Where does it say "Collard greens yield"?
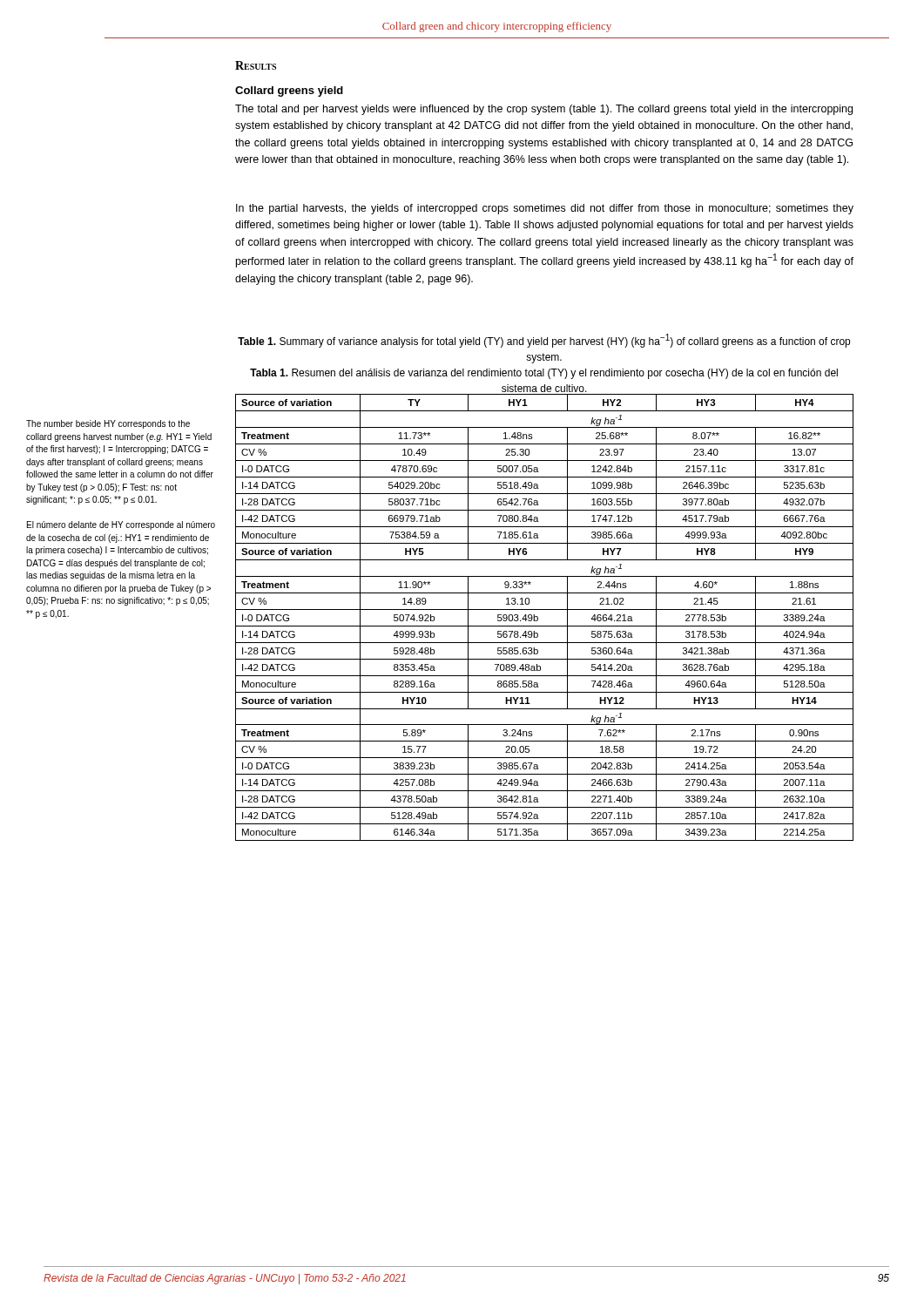This screenshot has height=1307, width=924. point(289,90)
